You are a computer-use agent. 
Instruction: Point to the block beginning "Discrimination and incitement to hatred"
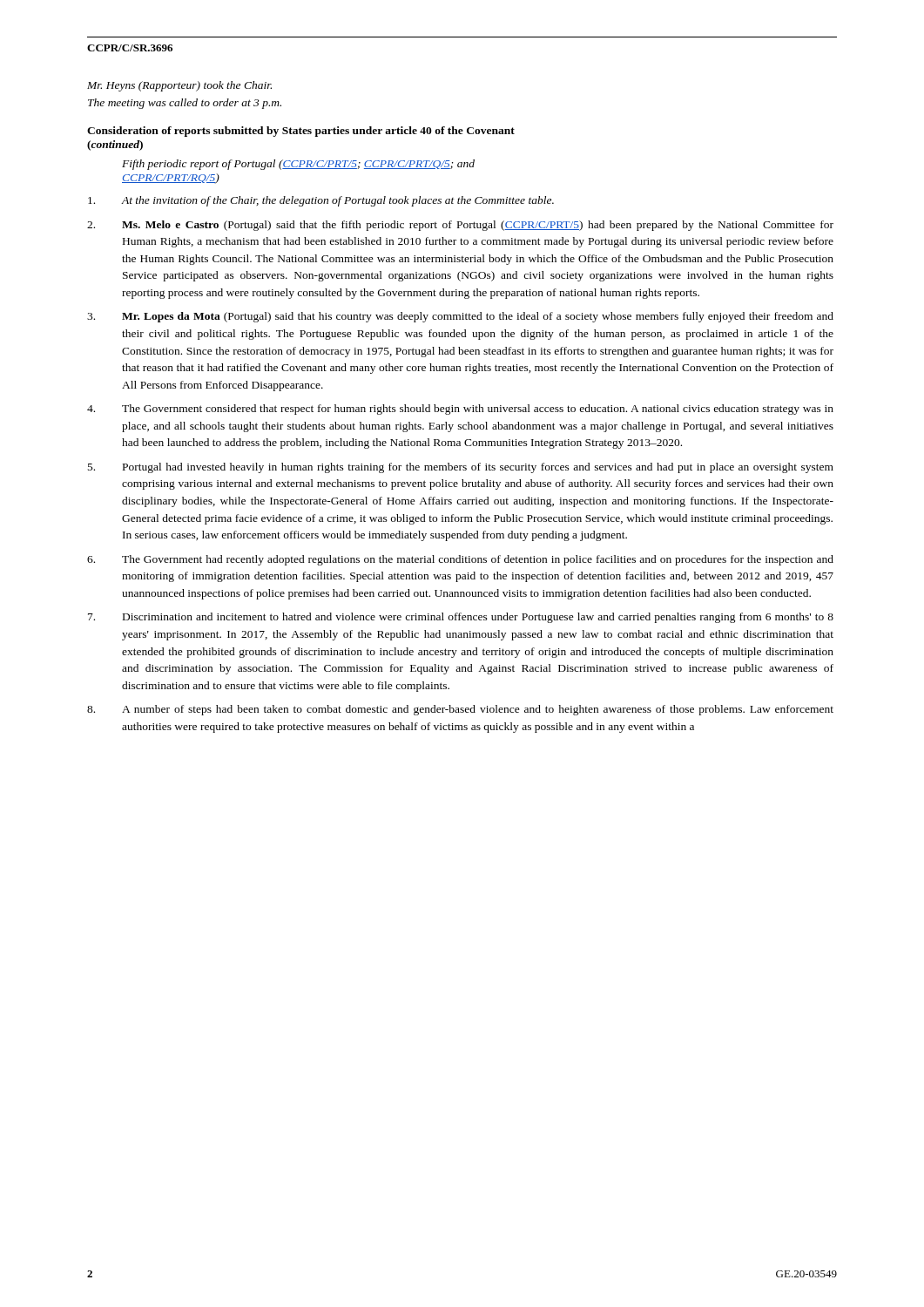coord(460,651)
